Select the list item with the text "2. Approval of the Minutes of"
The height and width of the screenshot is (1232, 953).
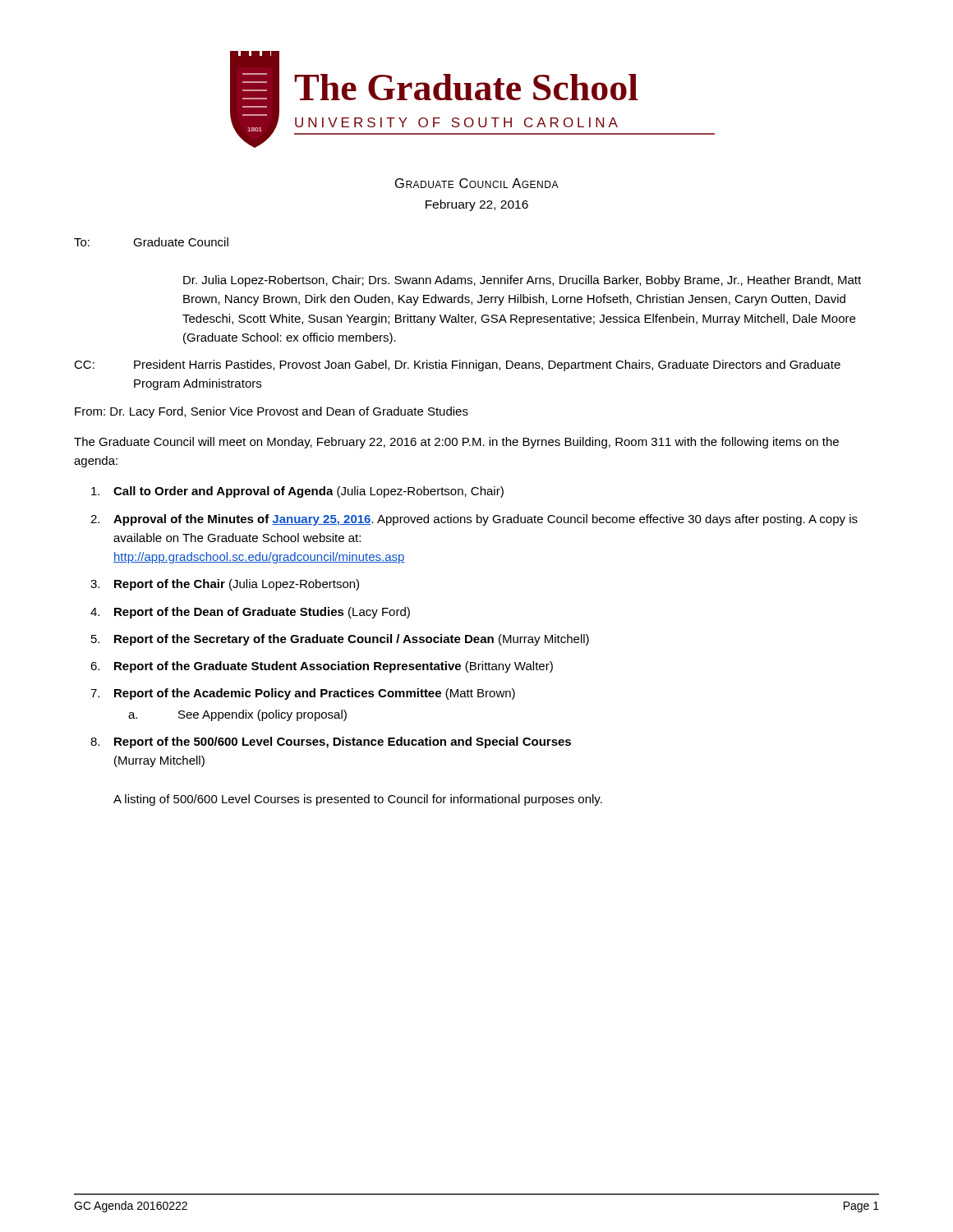click(x=474, y=520)
